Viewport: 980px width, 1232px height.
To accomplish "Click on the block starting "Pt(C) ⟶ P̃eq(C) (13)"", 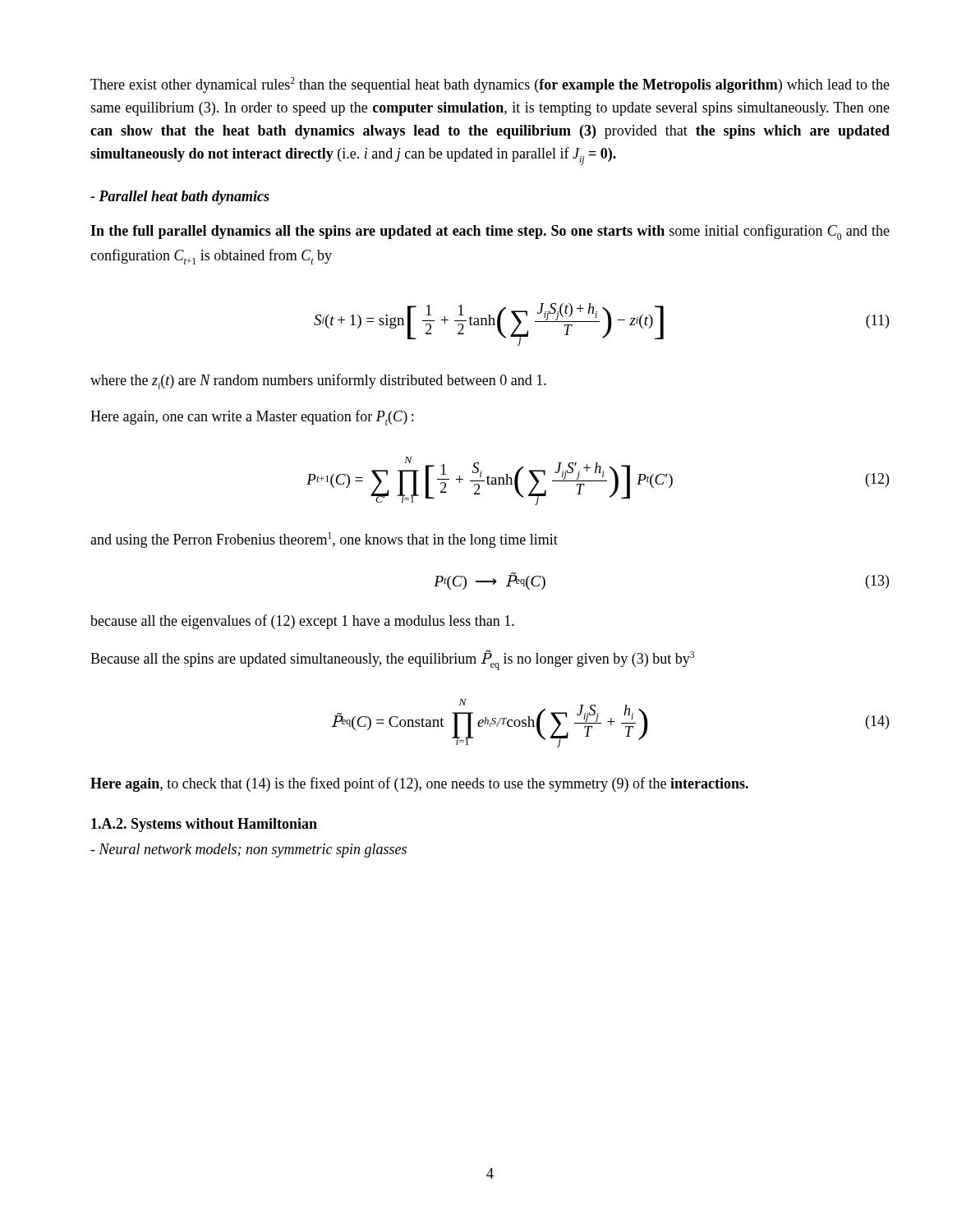I will pos(515,580).
